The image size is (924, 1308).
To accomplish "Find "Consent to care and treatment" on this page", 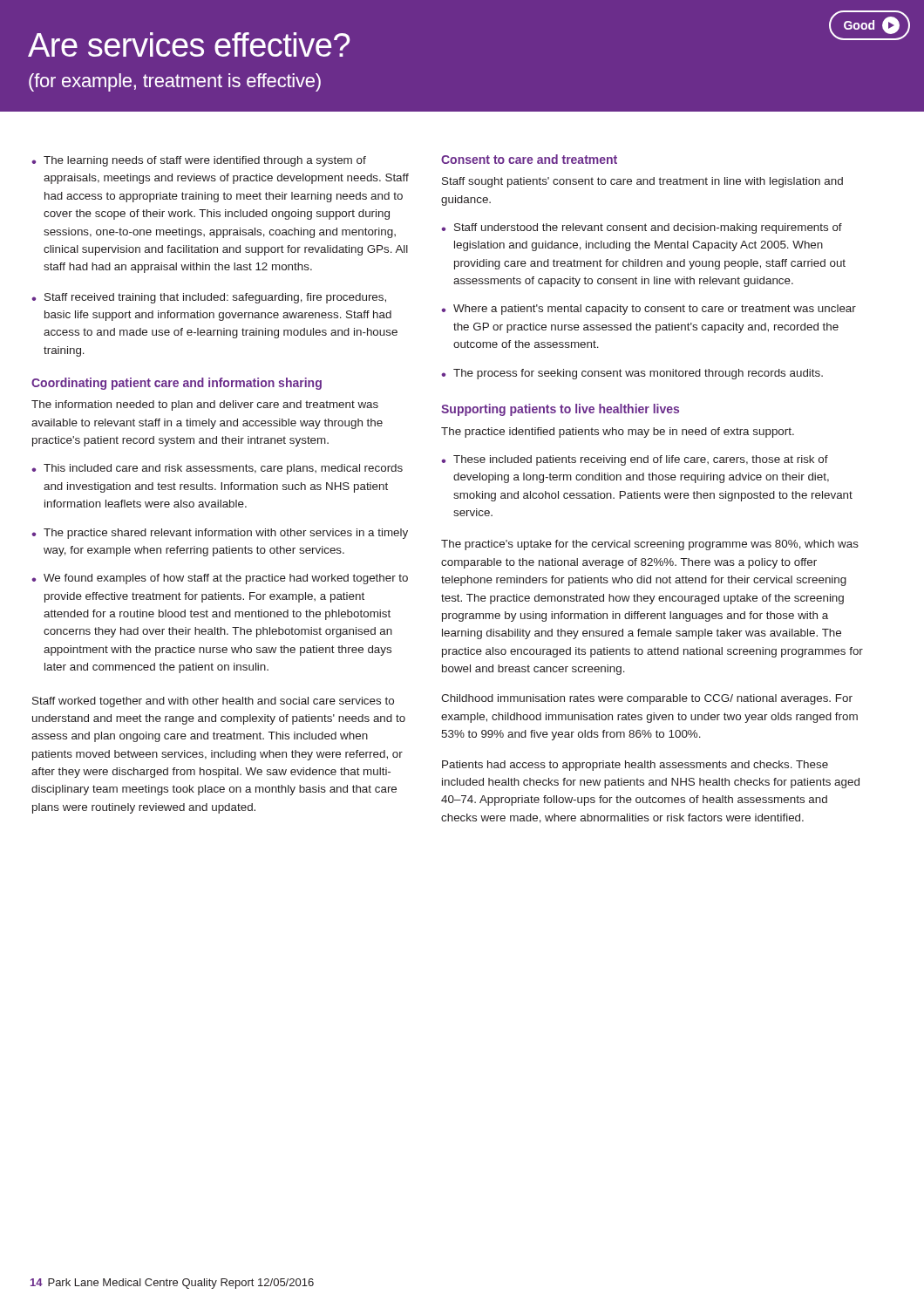I will click(x=529, y=160).
